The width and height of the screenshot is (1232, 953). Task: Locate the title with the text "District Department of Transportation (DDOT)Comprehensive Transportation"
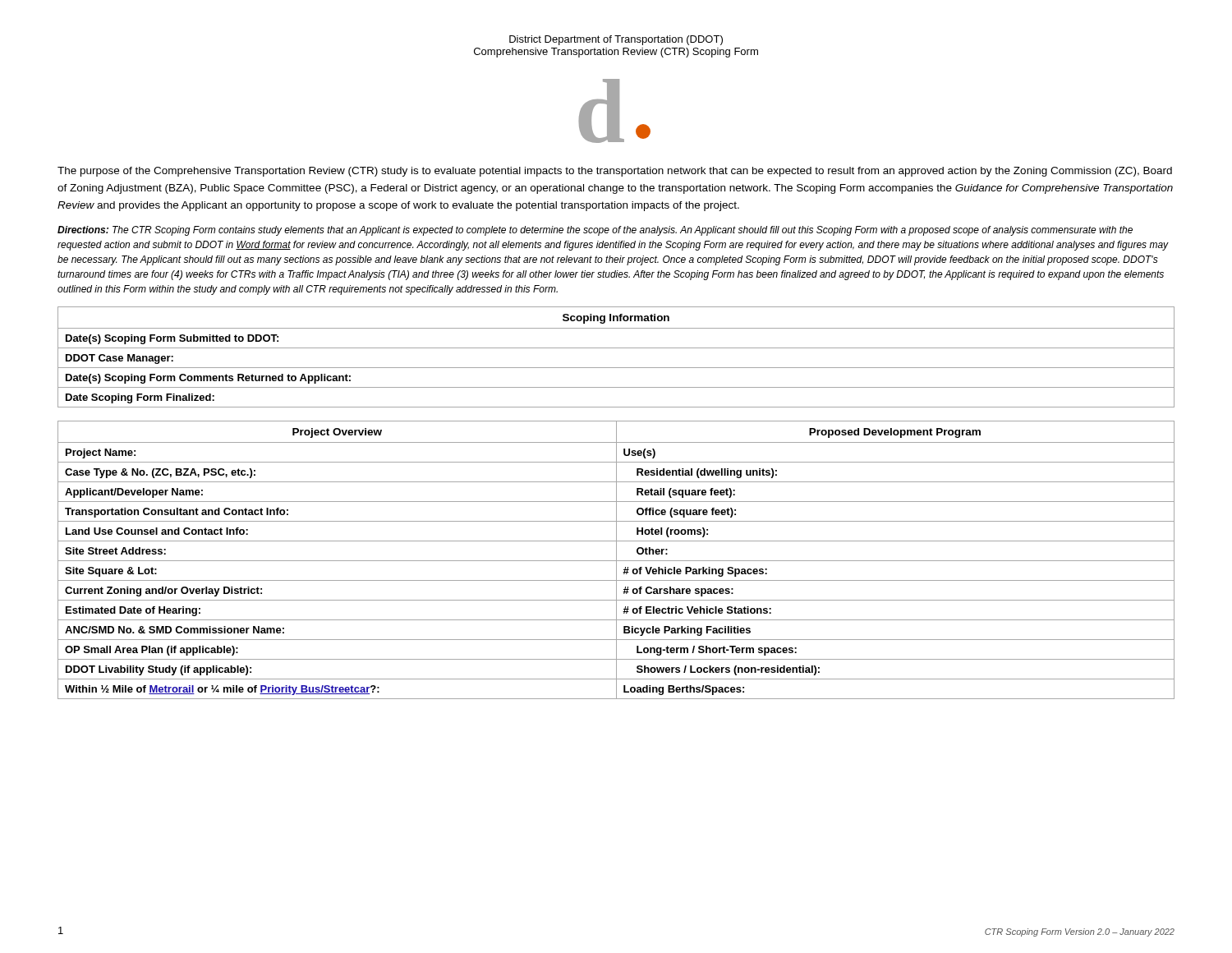[616, 45]
